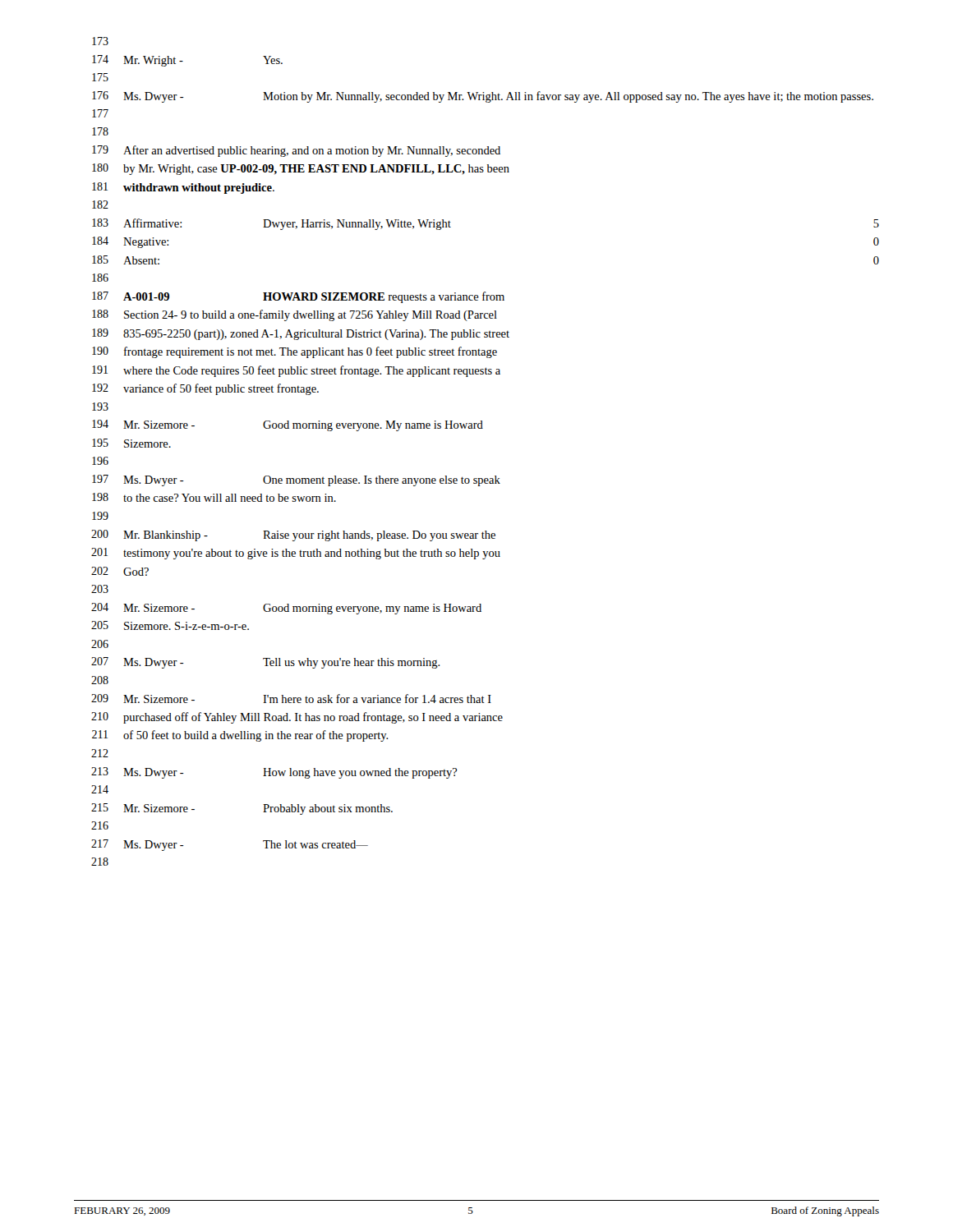Navigate to the text starting "217 Ms. Dwyer -"

click(158, 845)
